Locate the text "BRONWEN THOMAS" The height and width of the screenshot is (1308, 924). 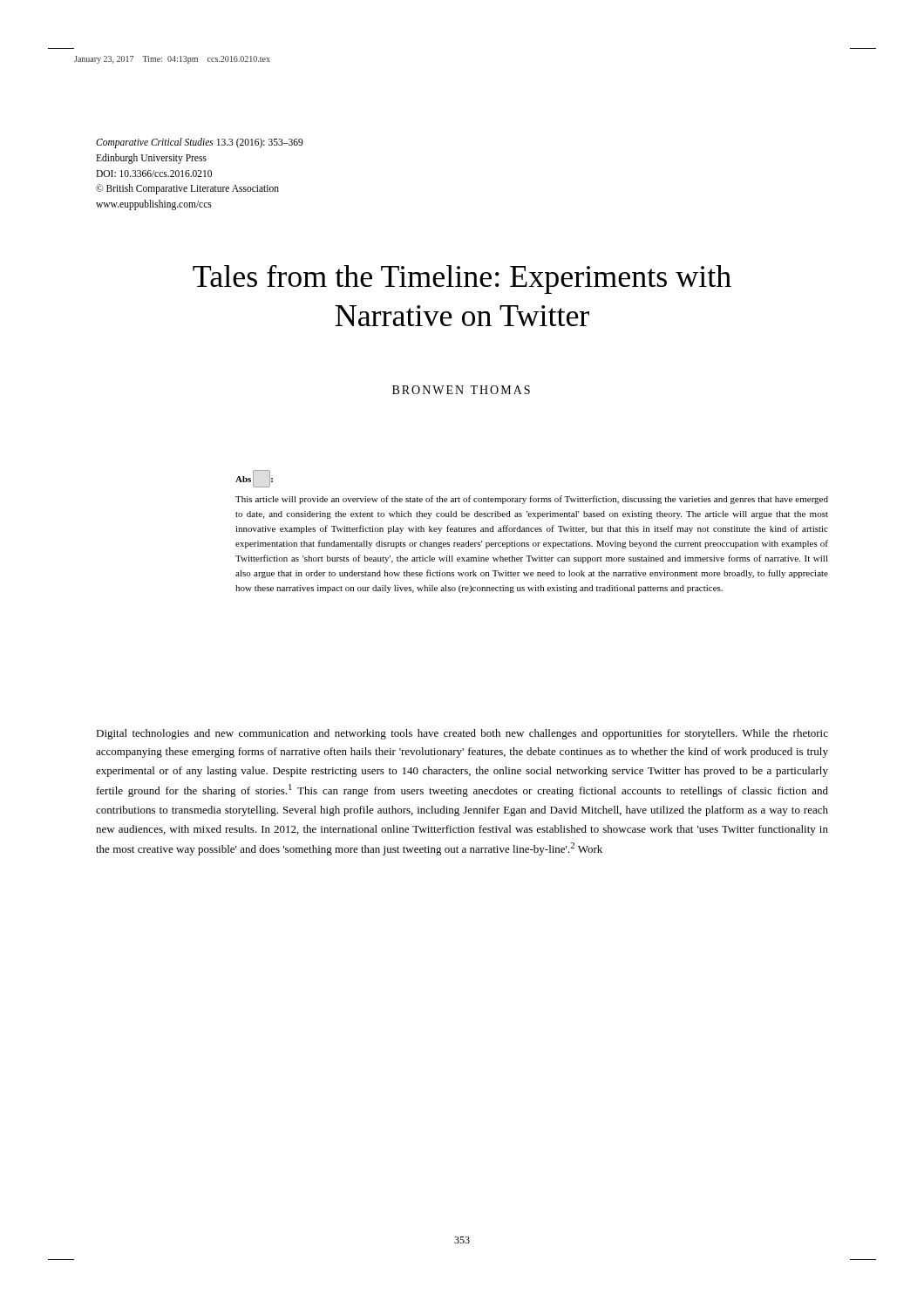tap(462, 390)
